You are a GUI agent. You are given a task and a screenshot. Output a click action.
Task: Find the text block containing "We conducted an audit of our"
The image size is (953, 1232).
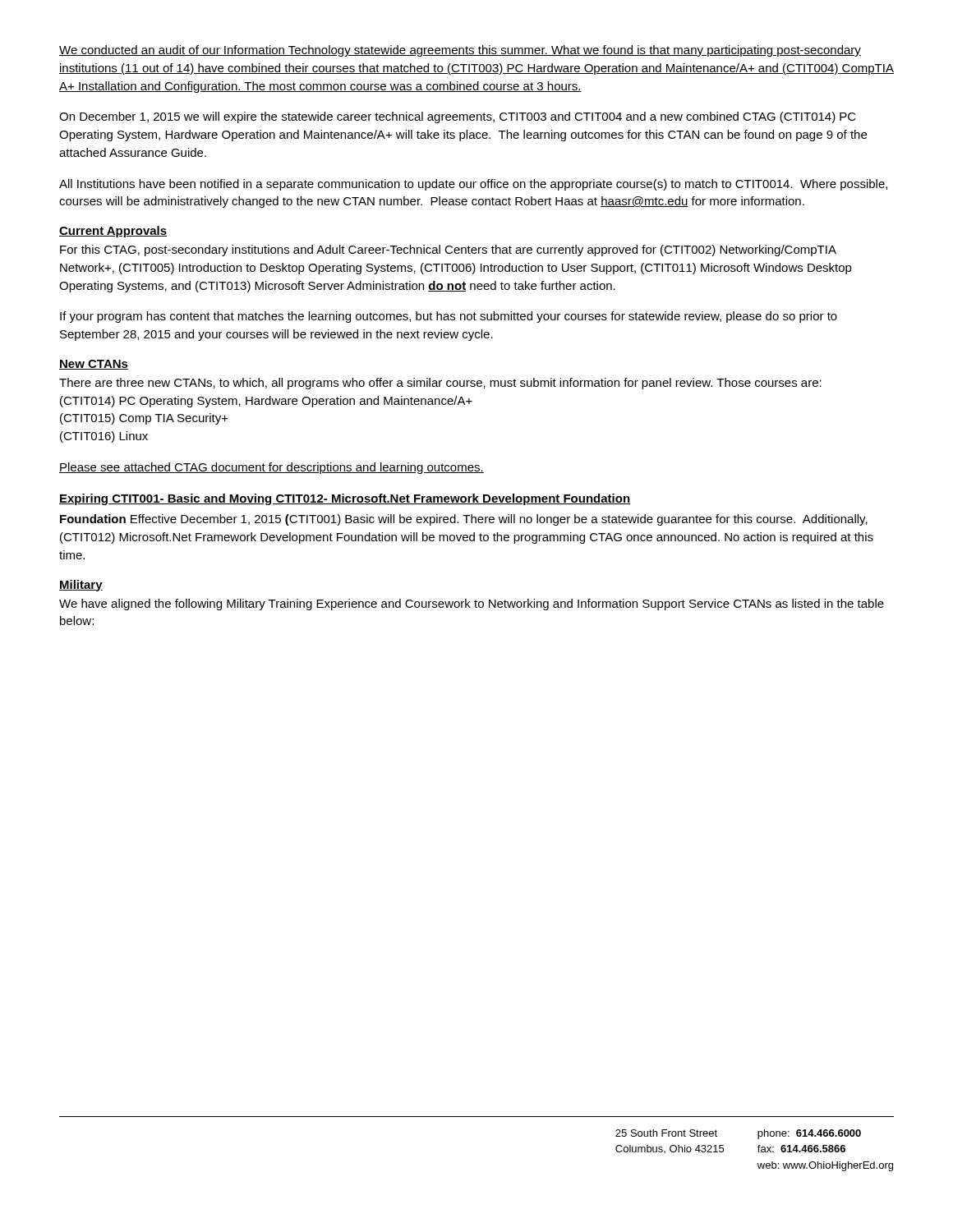click(476, 68)
